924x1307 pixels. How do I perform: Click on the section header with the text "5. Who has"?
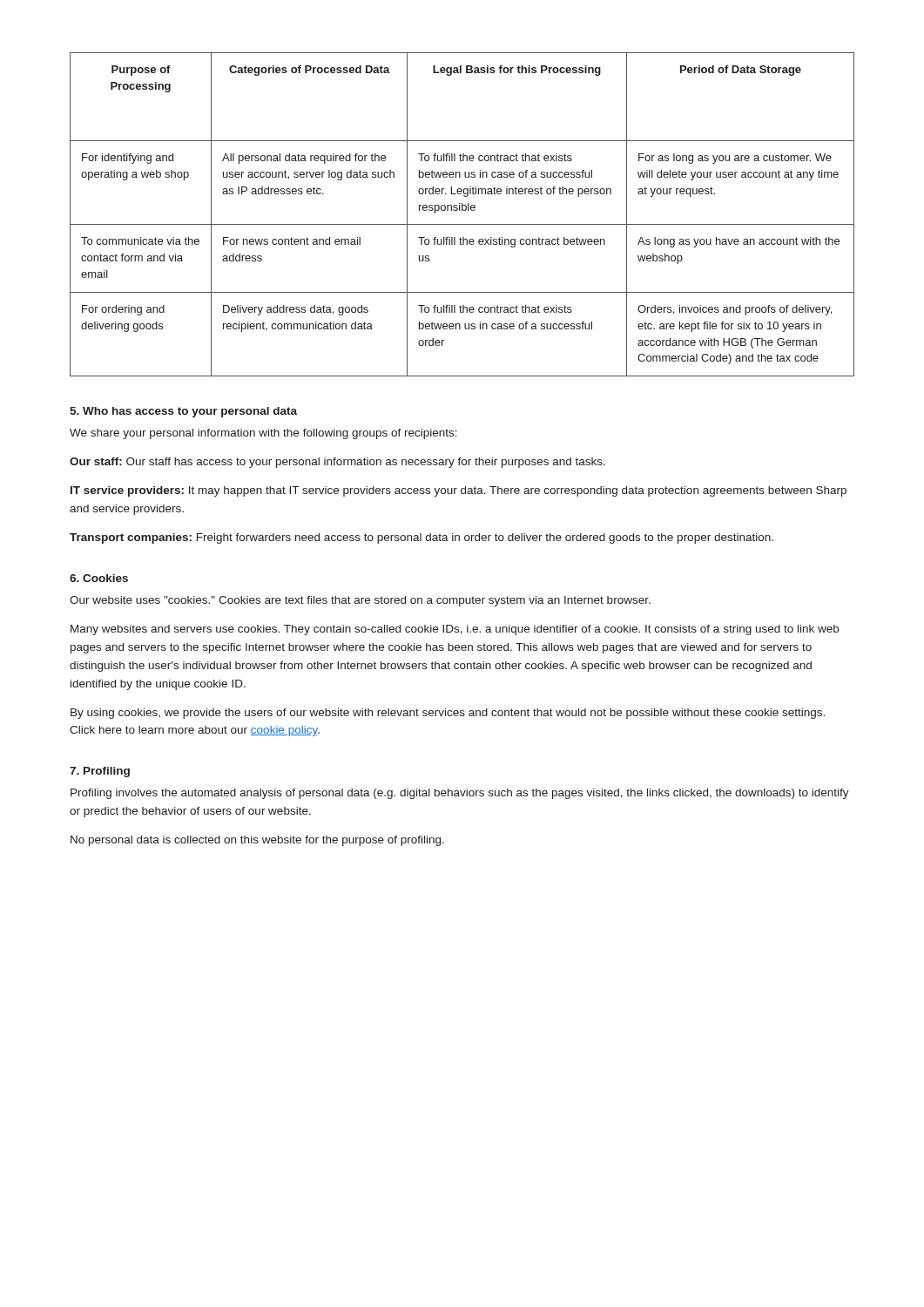[183, 411]
